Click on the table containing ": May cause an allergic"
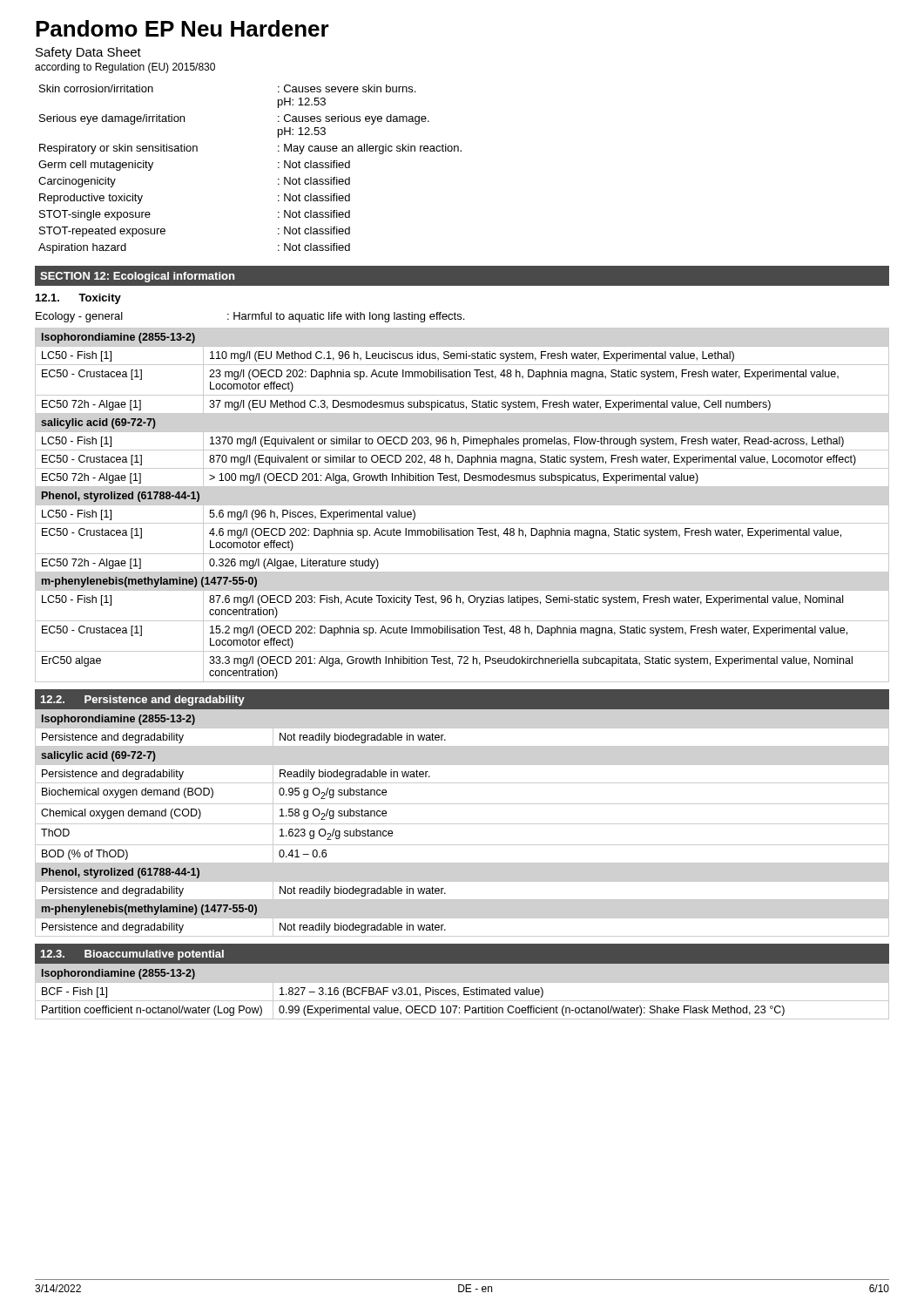This screenshot has width=924, height=1307. click(462, 168)
